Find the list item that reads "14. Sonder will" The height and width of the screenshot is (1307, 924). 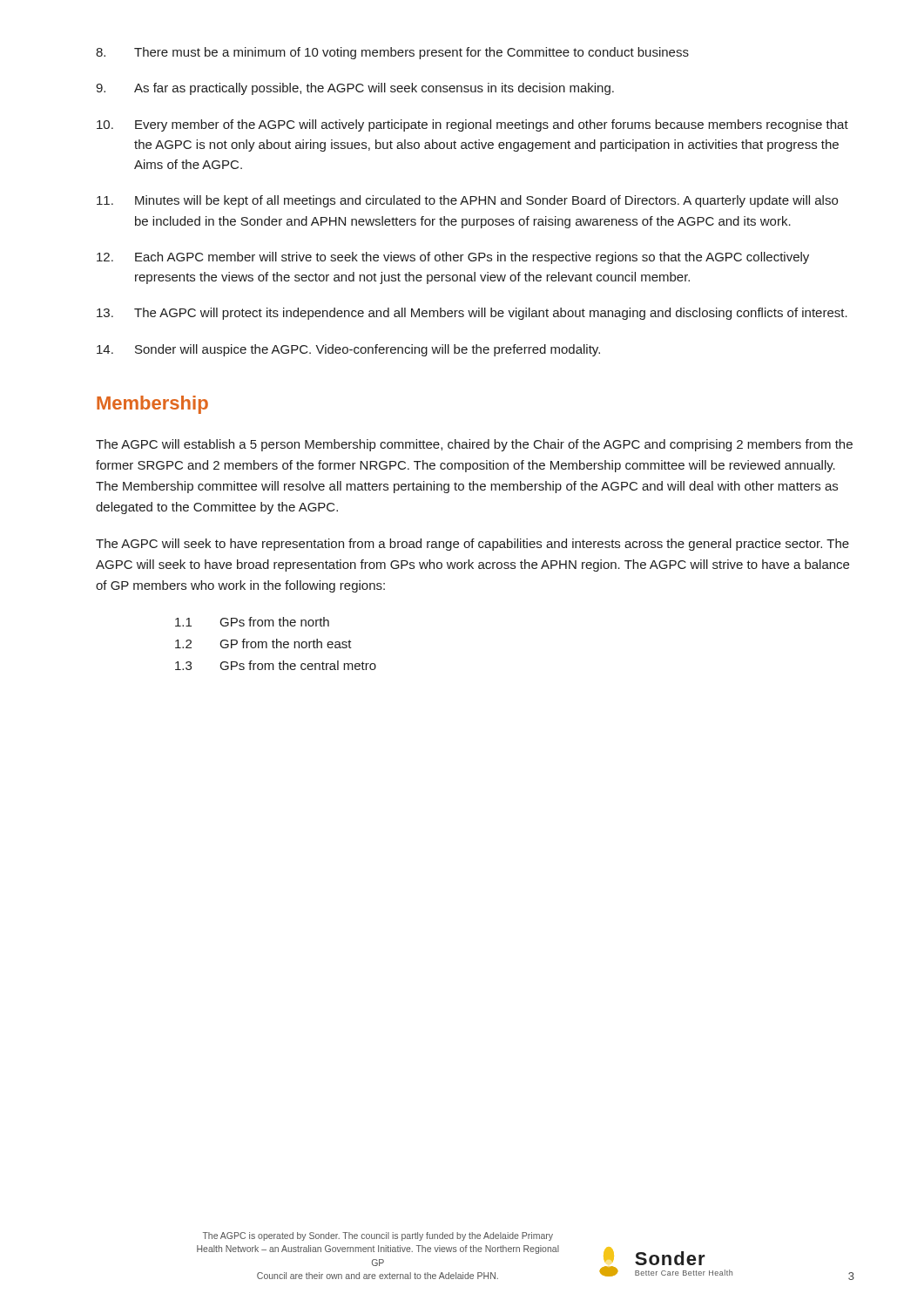tap(475, 349)
